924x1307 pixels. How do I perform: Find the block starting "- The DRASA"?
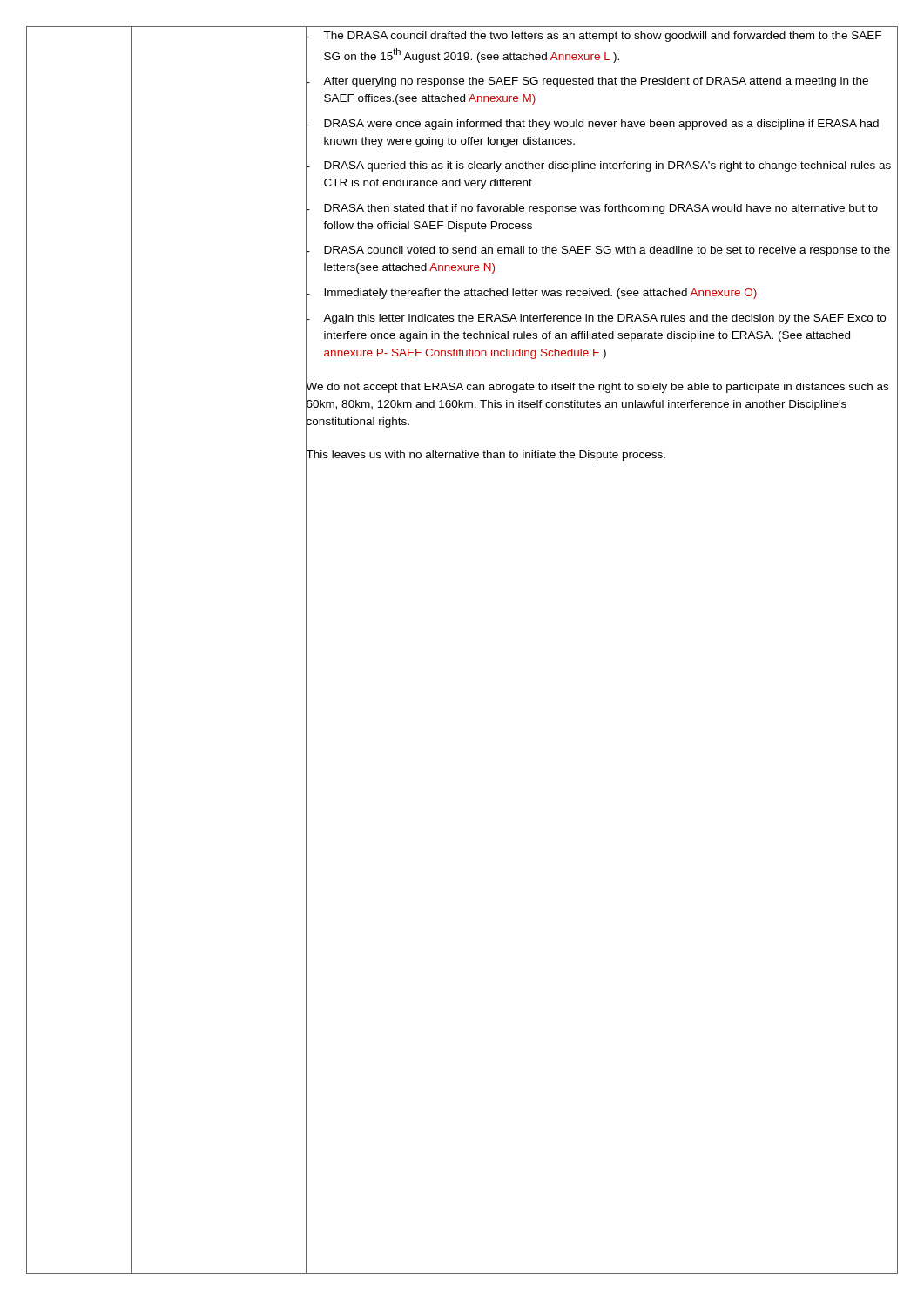(x=602, y=46)
